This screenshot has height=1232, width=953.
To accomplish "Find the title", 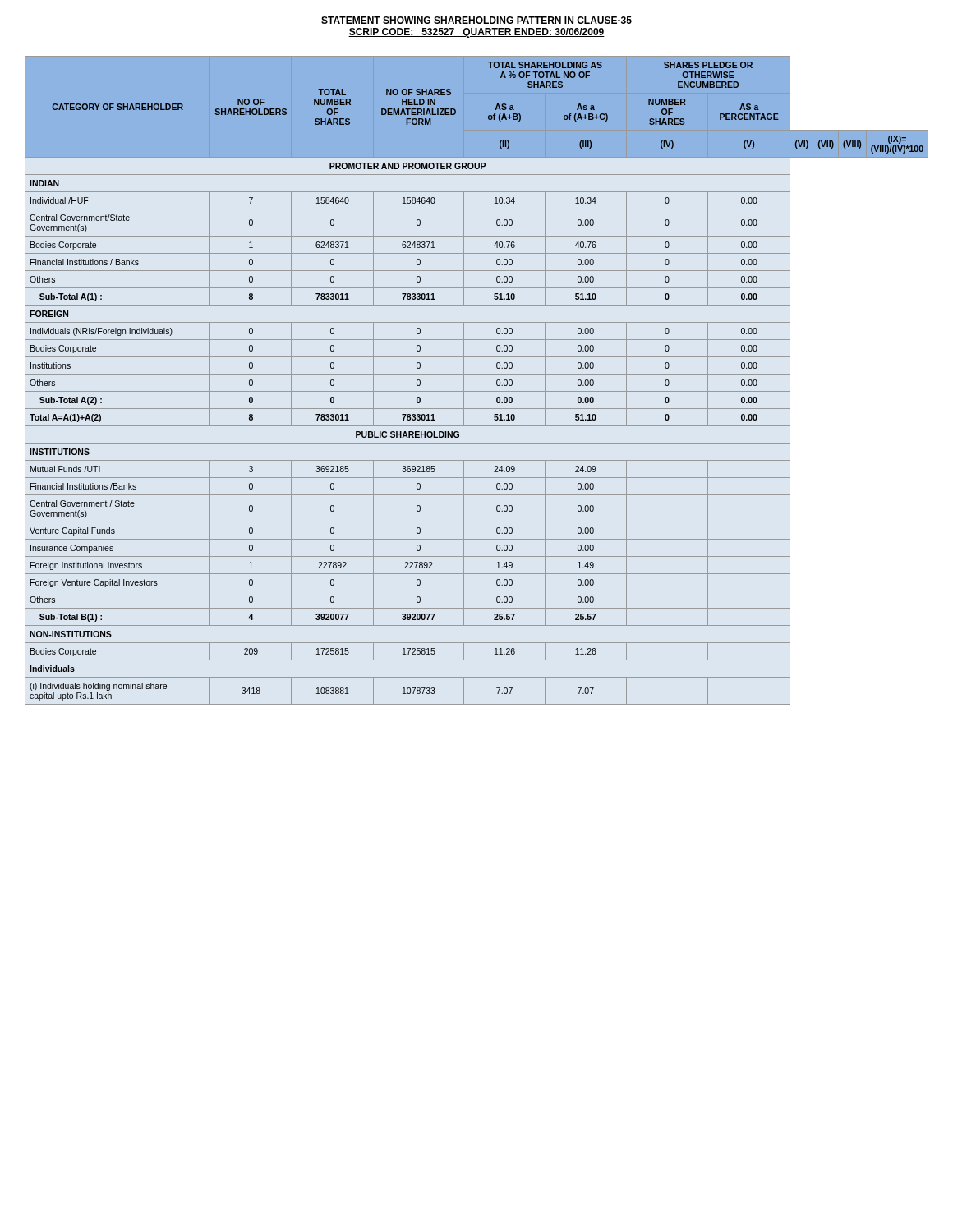I will coord(476,26).
